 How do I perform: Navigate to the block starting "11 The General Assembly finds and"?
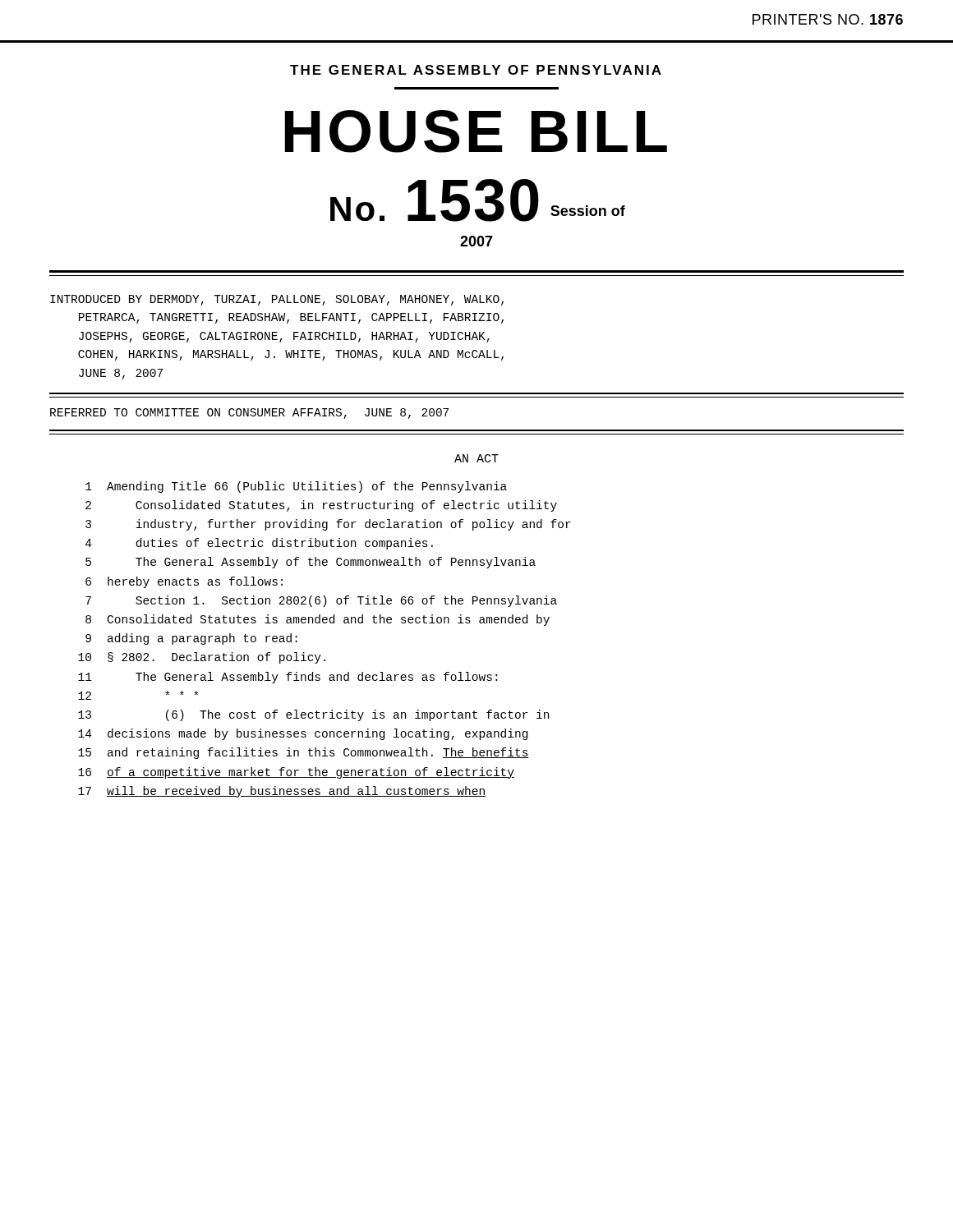point(476,678)
